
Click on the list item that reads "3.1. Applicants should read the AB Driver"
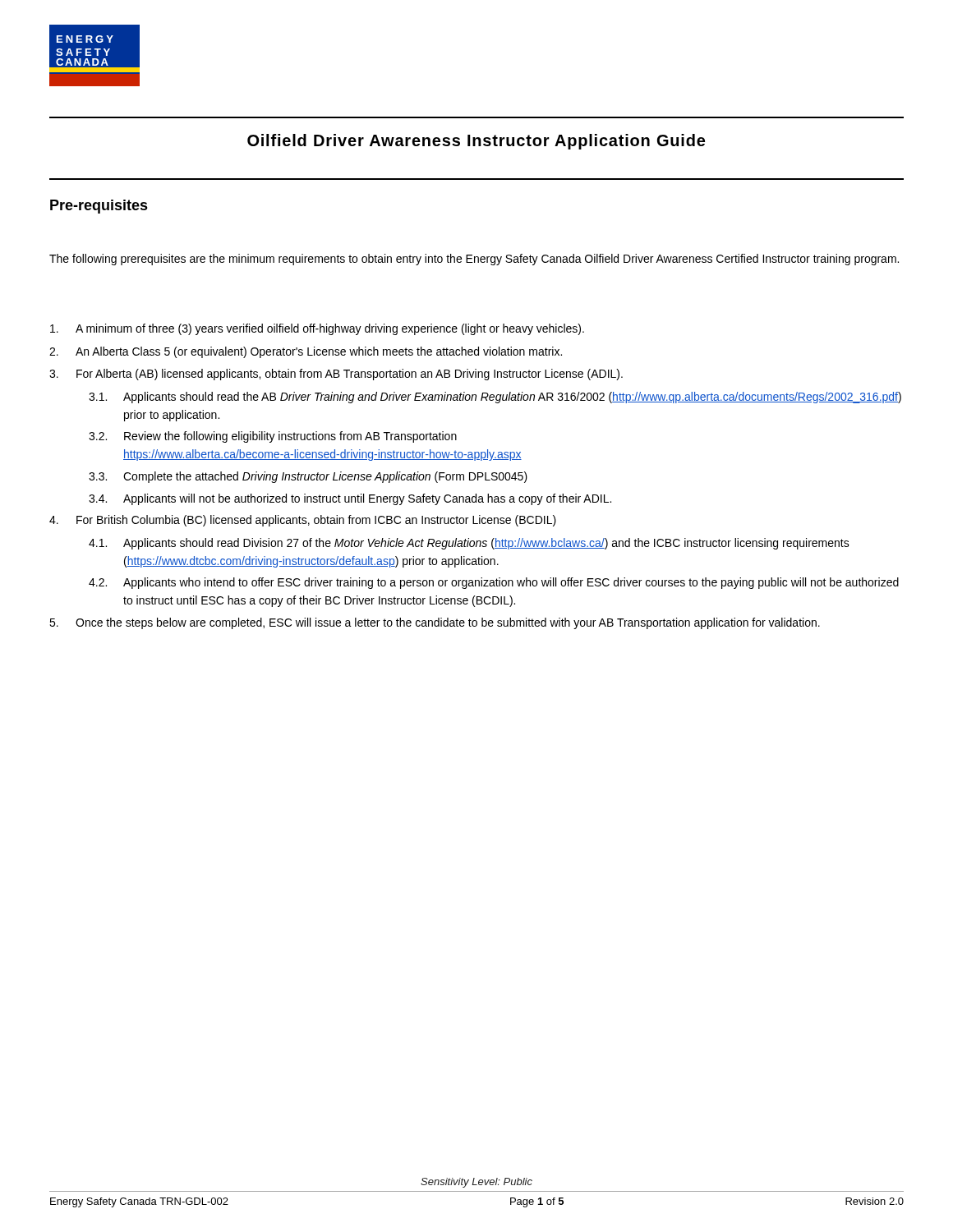(x=496, y=406)
